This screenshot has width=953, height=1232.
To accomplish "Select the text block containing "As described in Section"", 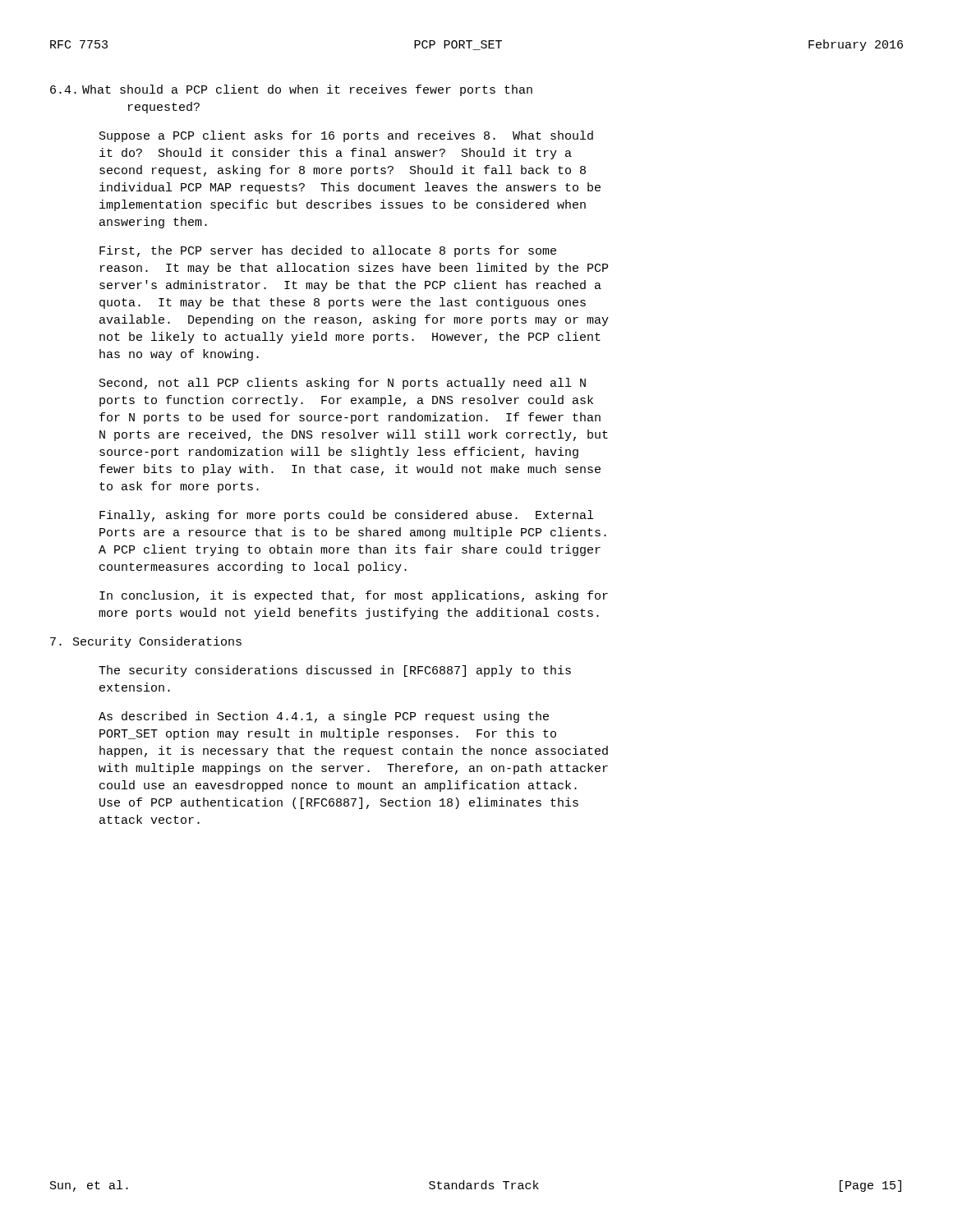I will point(354,769).
